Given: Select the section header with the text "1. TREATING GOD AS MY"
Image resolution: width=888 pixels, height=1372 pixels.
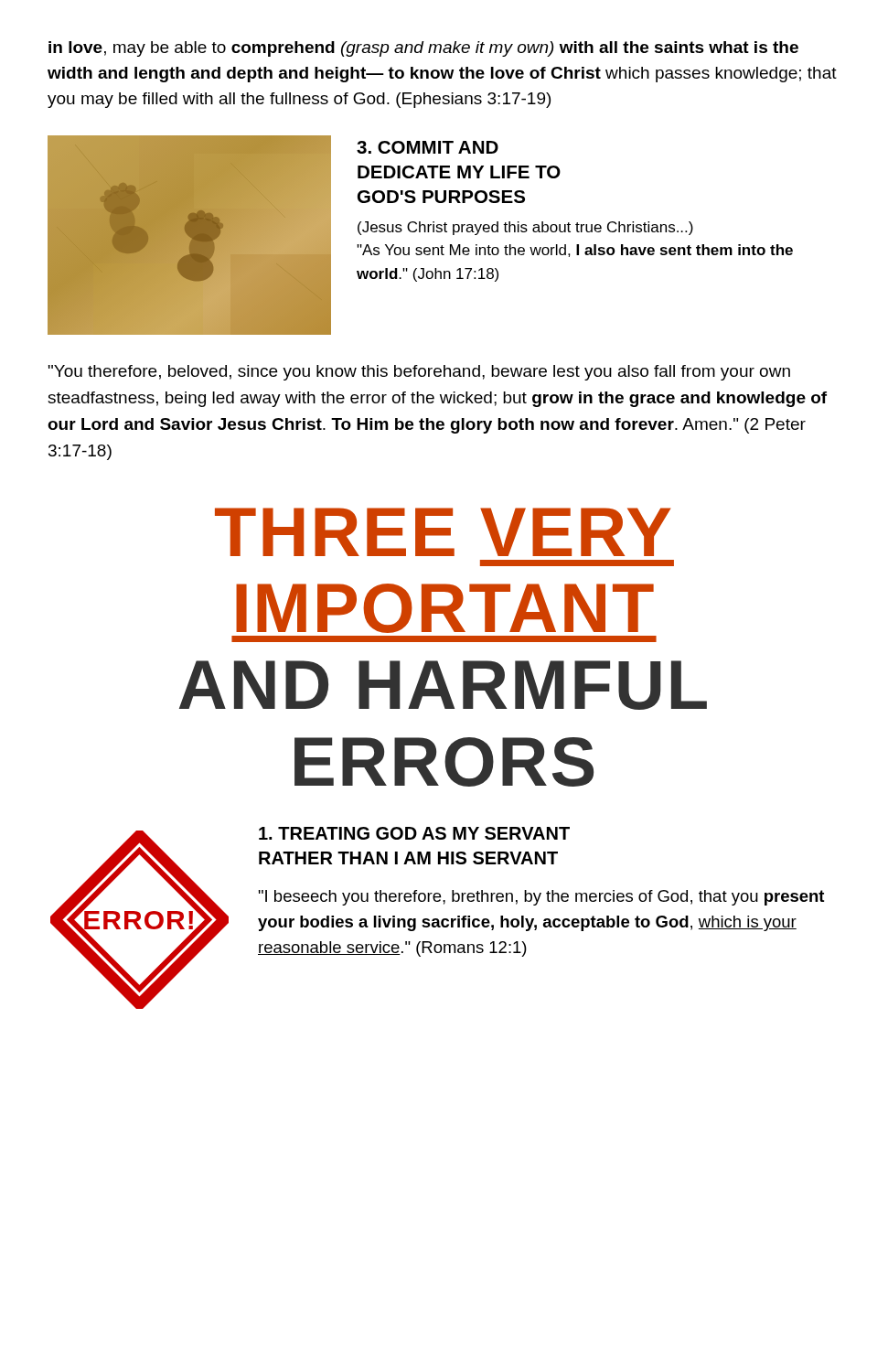Looking at the screenshot, I should click(x=414, y=846).
